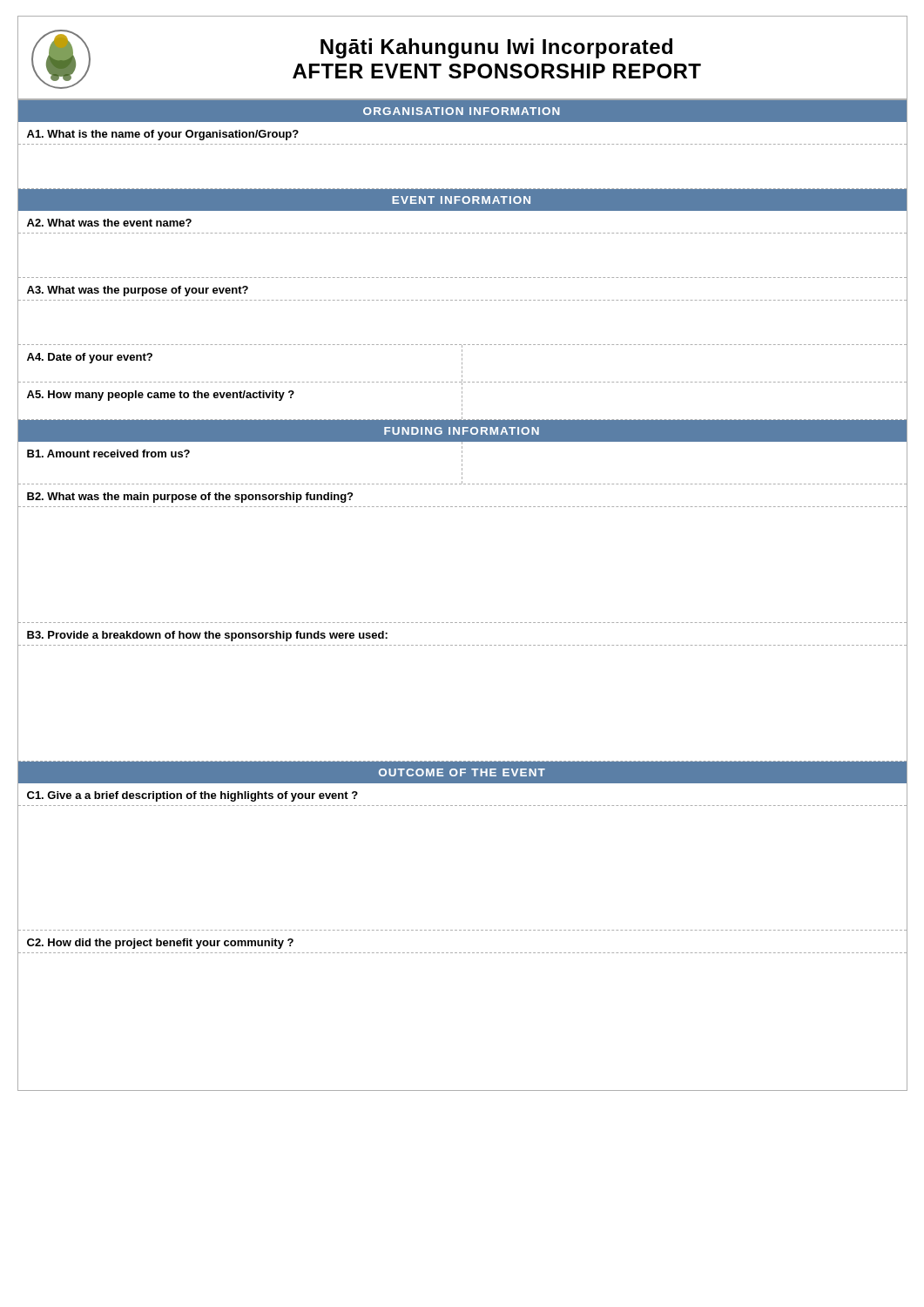The height and width of the screenshot is (1307, 924).
Task: Locate the block of text that opens with "A5. How many people came to"
Action: (462, 401)
